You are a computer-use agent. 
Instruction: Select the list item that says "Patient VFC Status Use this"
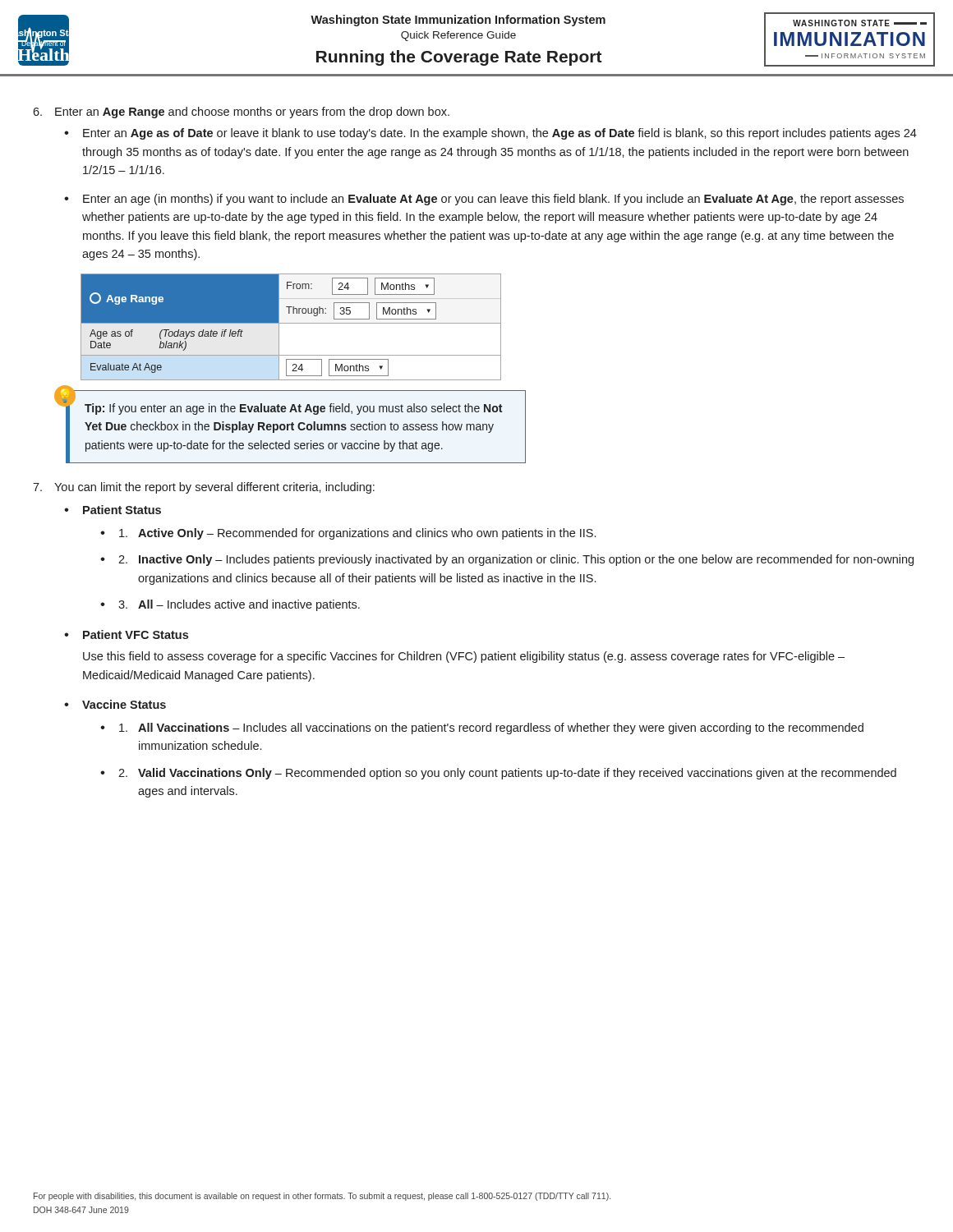pyautogui.click(x=501, y=656)
